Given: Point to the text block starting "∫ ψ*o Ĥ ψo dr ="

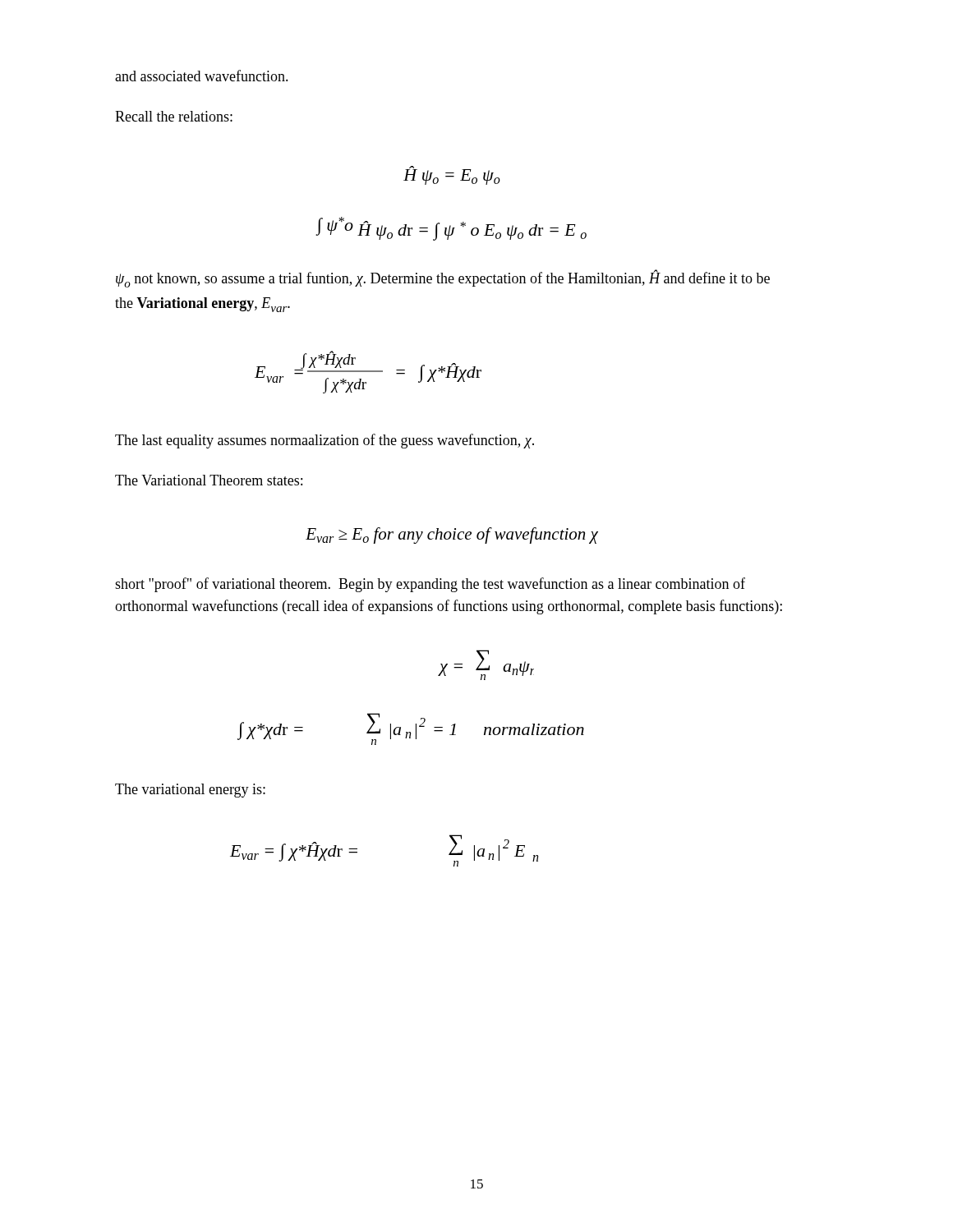Looking at the screenshot, I should point(452,224).
